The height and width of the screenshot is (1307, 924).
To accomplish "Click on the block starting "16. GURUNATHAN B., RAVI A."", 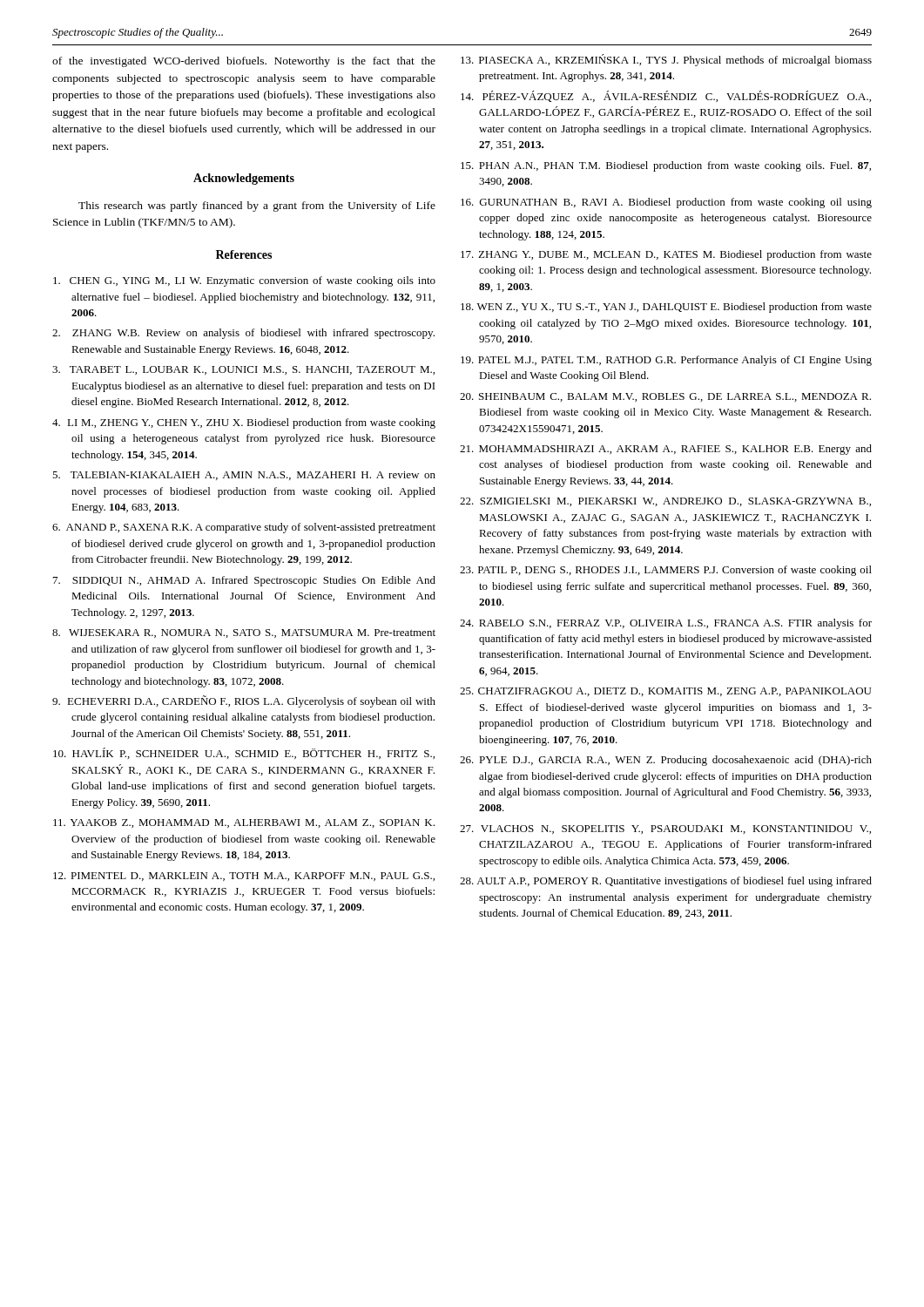I will tap(666, 217).
